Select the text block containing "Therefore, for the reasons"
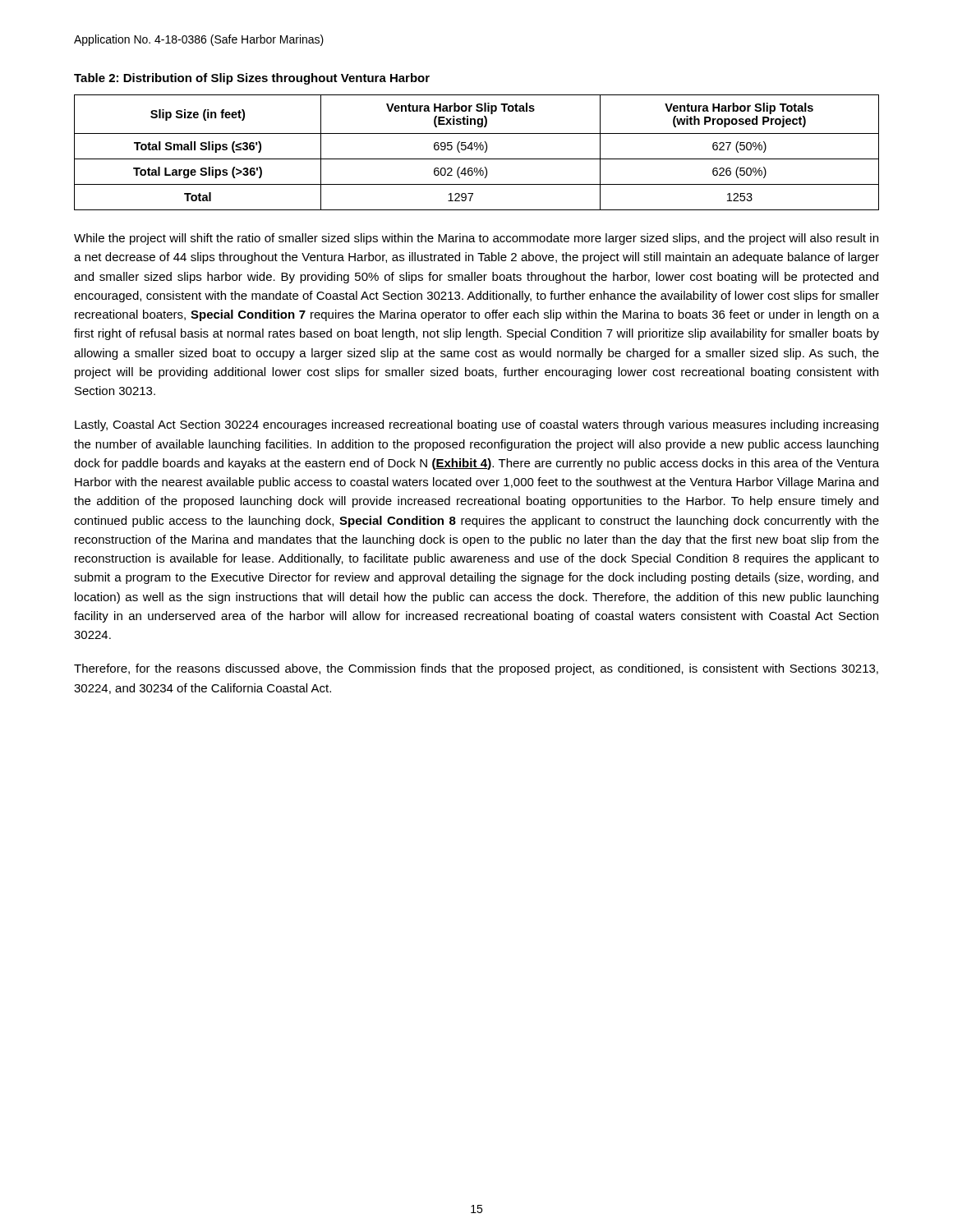The height and width of the screenshot is (1232, 953). [476, 678]
